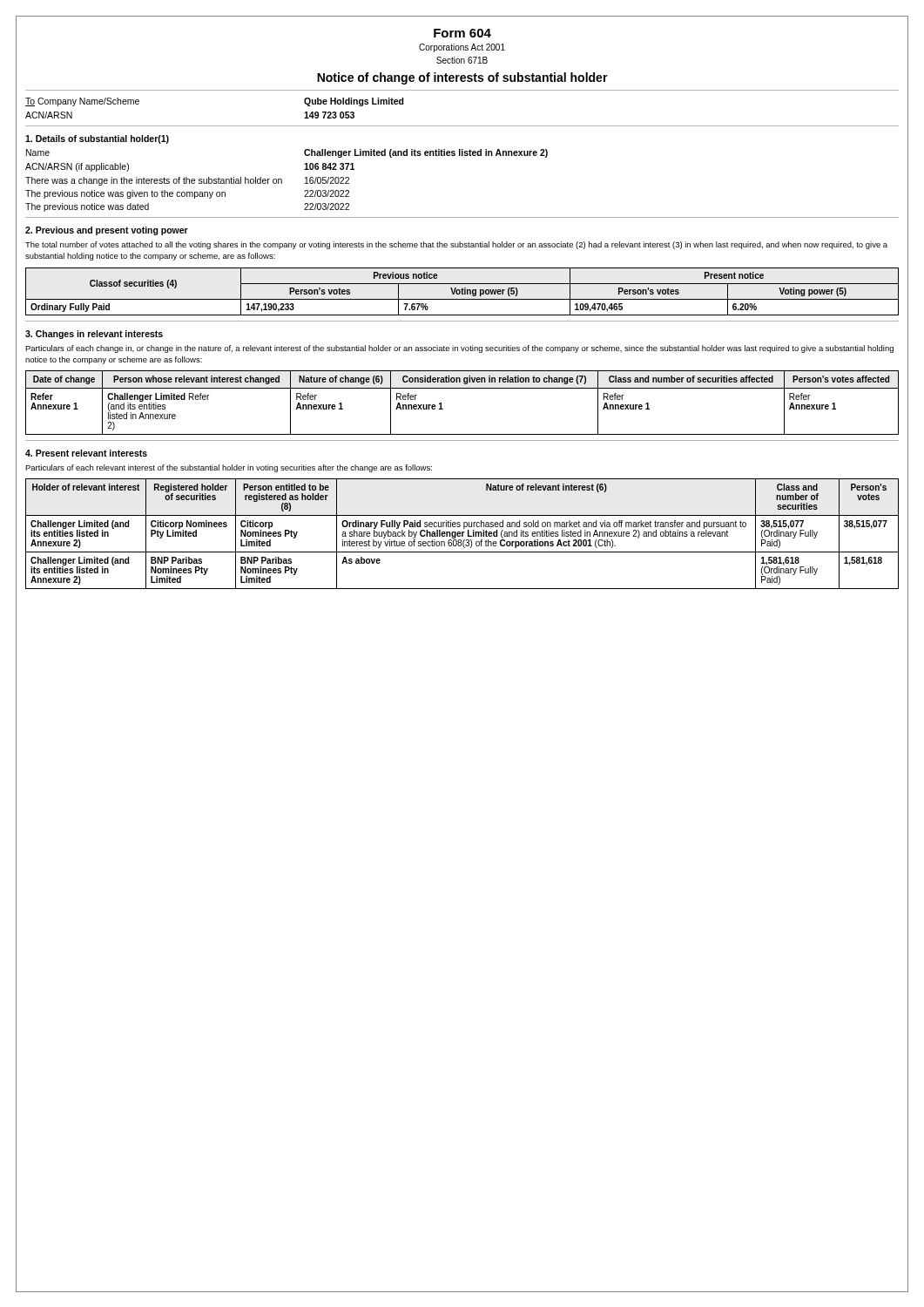This screenshot has width=924, height=1307.
Task: Point to the text starting "3. Changes in relevant interests"
Action: [x=94, y=333]
